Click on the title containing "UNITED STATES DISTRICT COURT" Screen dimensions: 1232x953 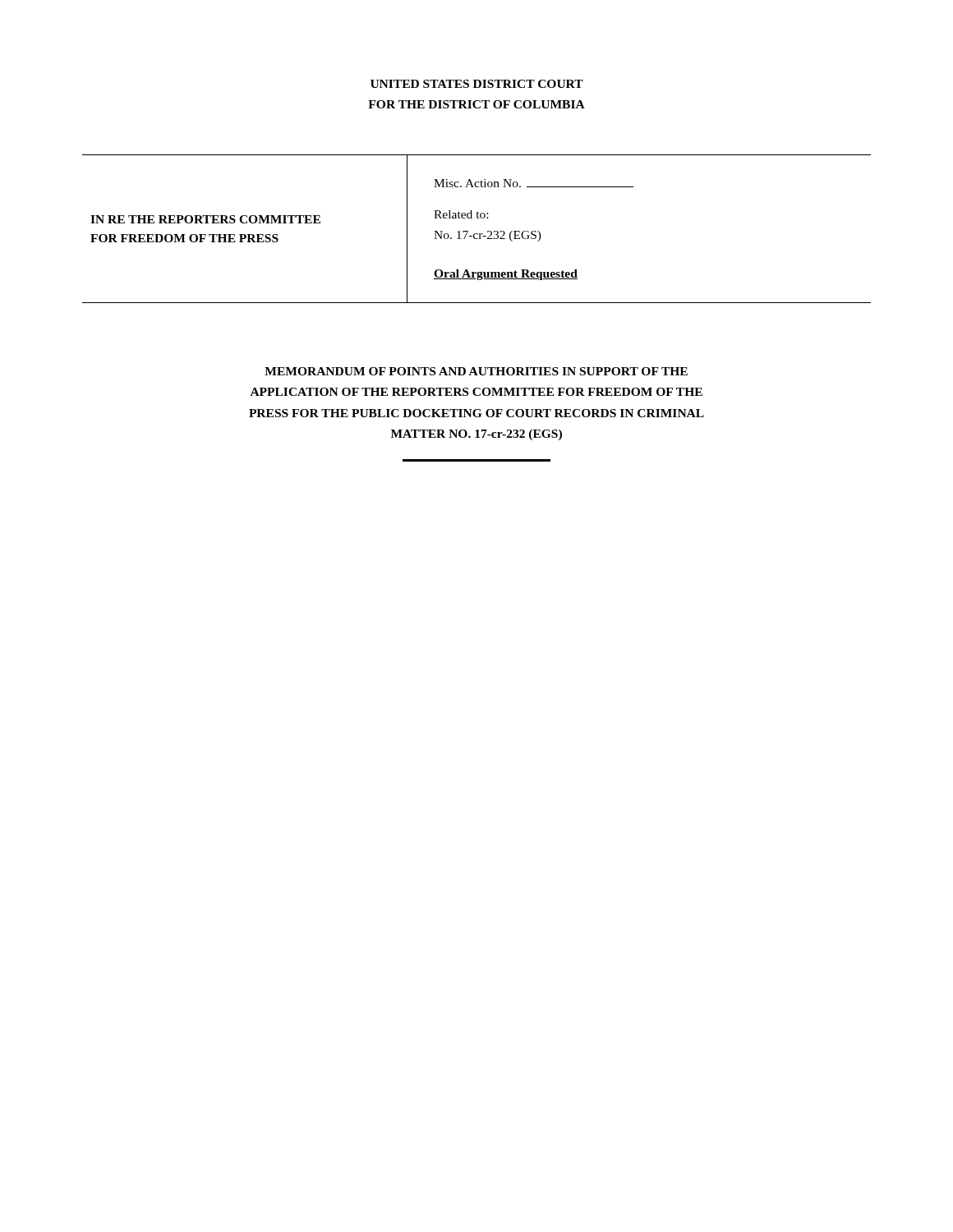click(476, 94)
